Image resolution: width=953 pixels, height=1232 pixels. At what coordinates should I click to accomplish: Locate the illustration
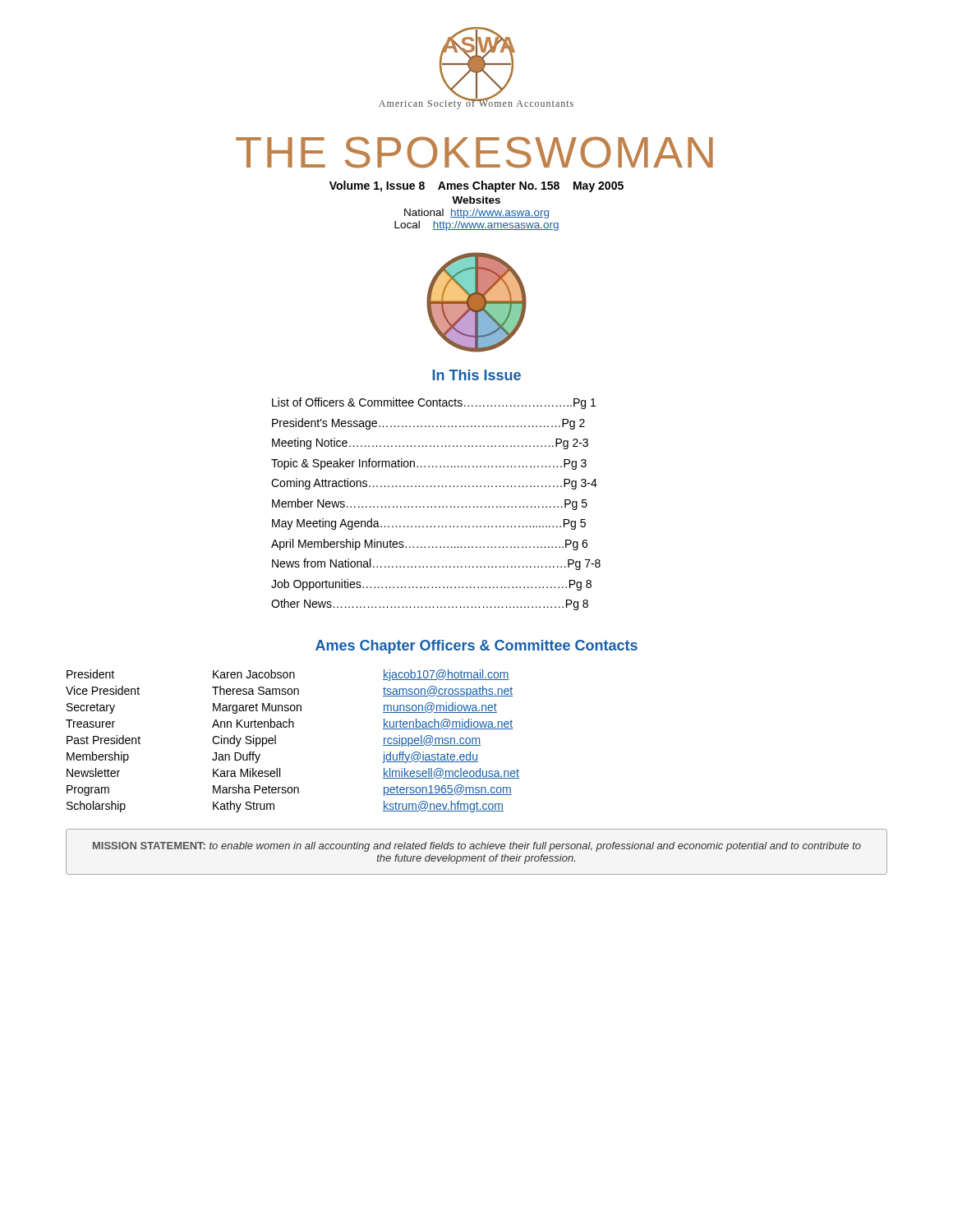click(476, 304)
